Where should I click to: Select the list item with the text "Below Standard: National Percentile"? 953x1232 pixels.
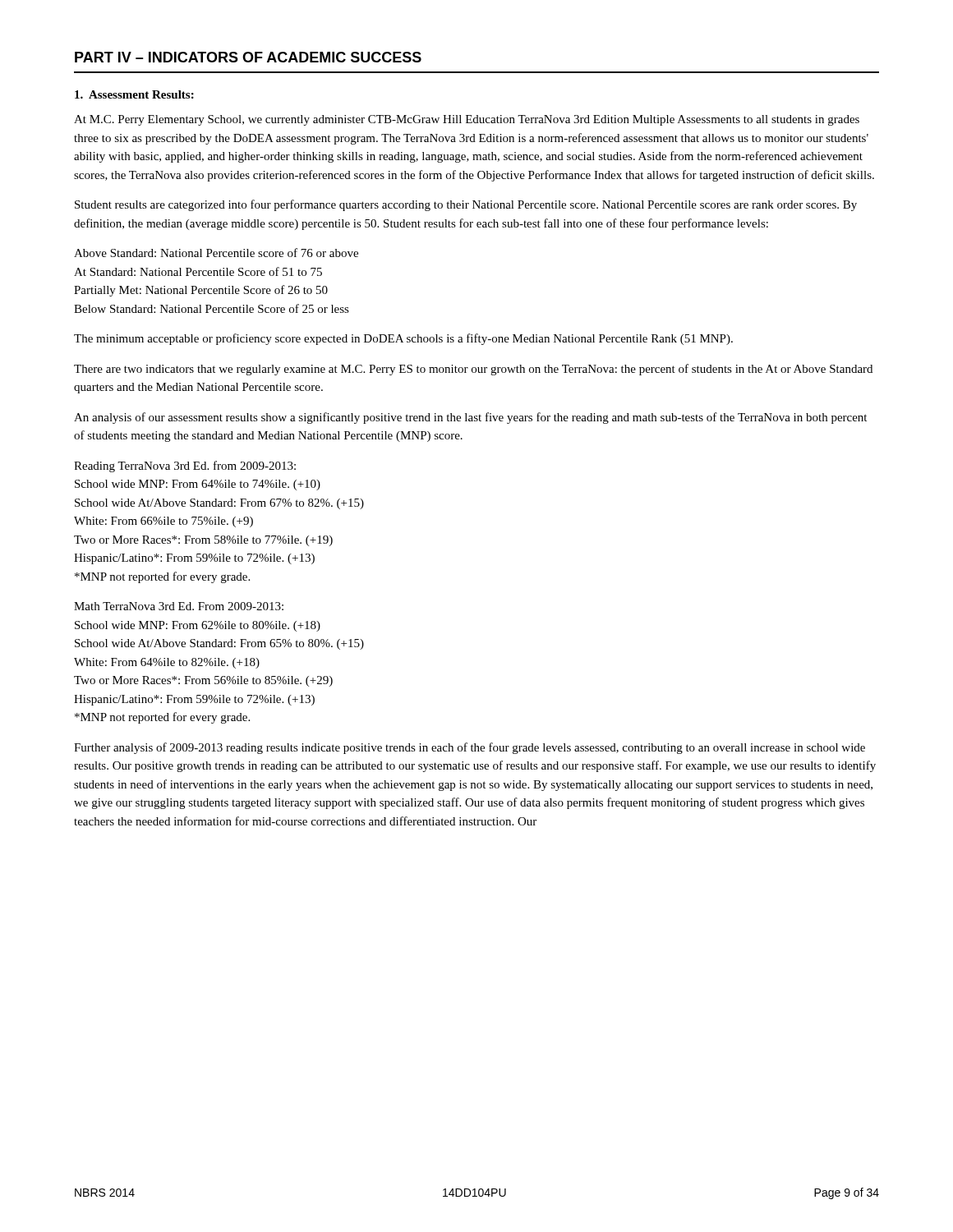point(212,308)
